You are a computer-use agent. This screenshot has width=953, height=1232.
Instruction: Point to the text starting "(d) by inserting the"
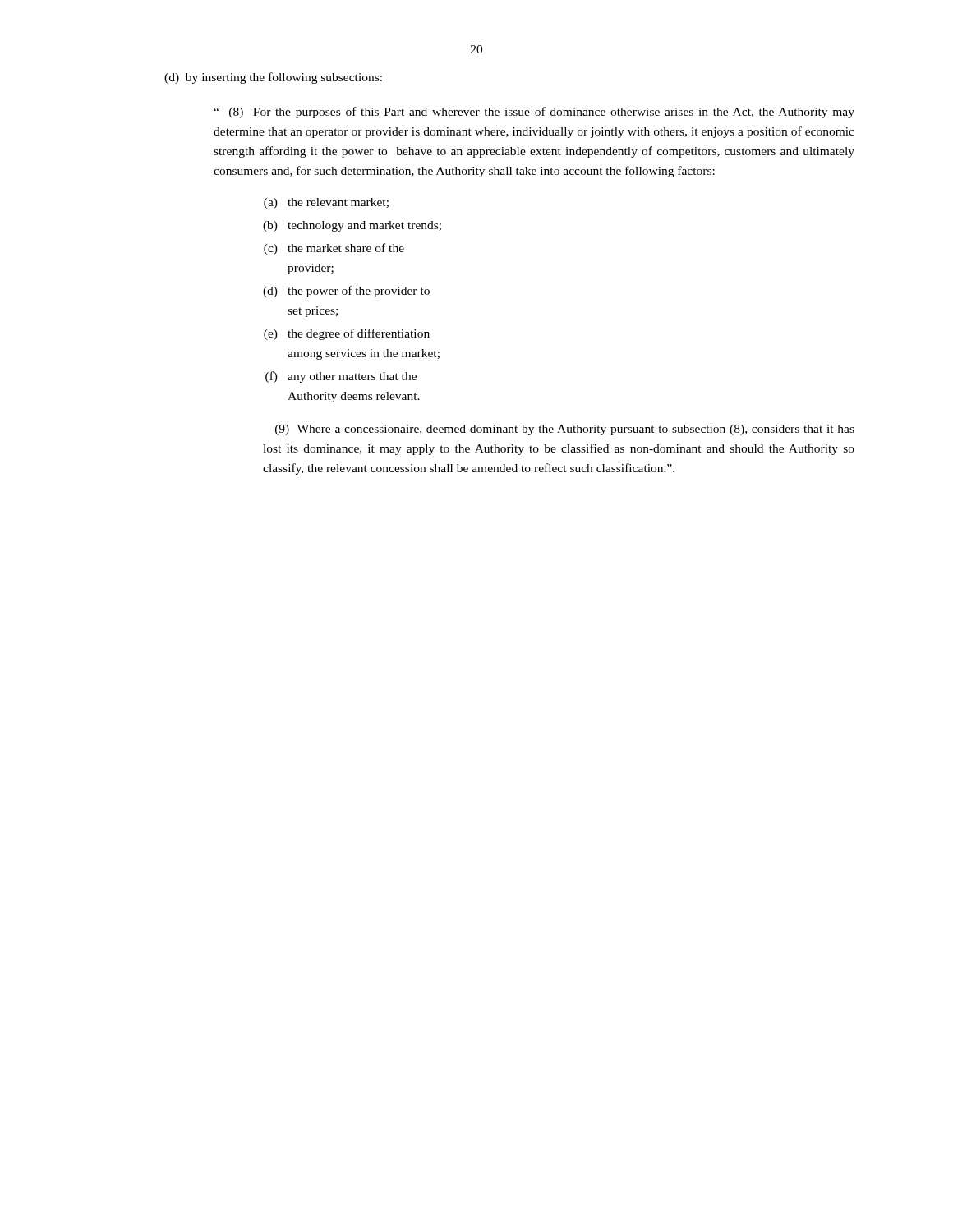pyautogui.click(x=274, y=77)
